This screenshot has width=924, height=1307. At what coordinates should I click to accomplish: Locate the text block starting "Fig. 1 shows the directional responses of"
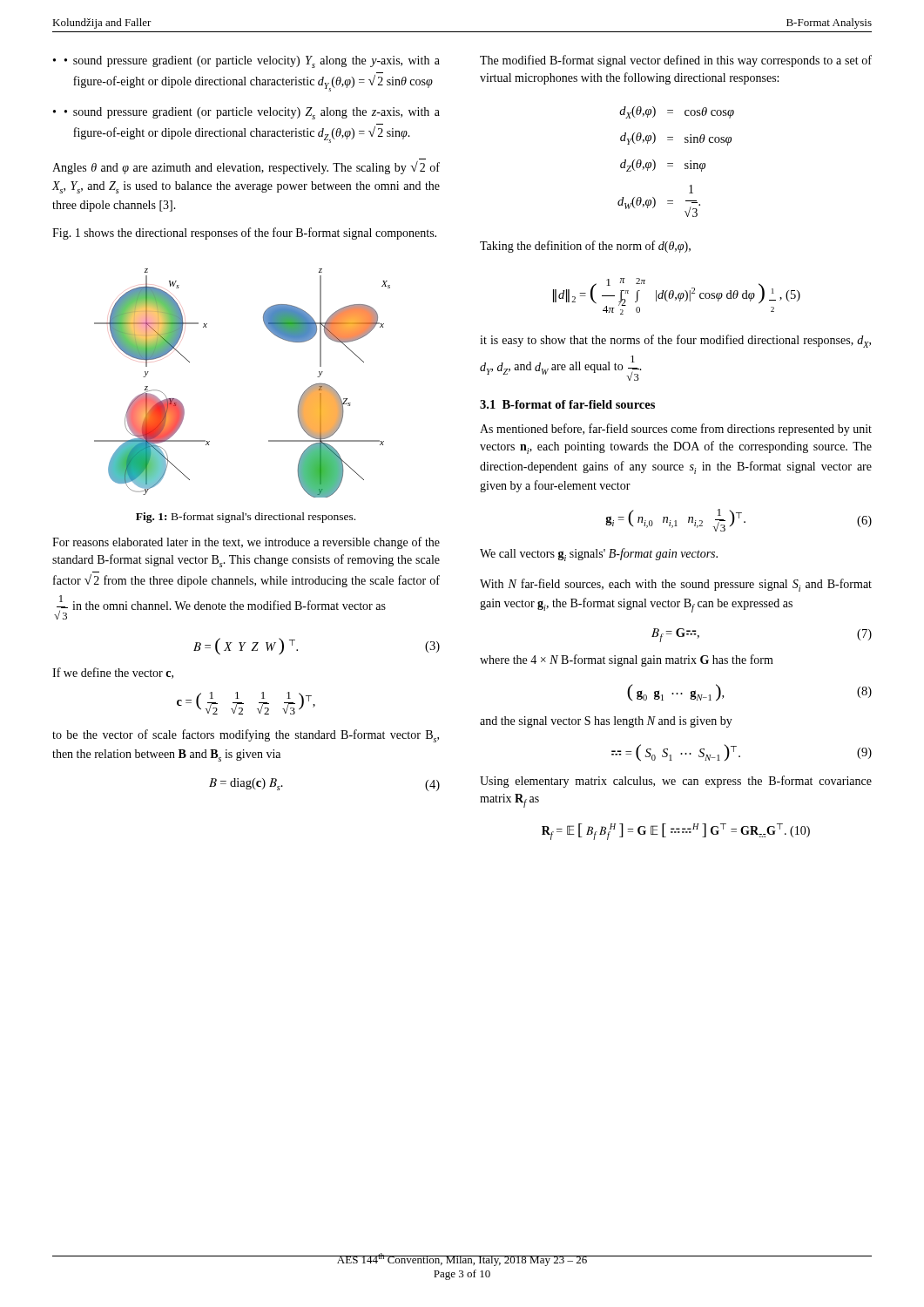pyautogui.click(x=245, y=233)
